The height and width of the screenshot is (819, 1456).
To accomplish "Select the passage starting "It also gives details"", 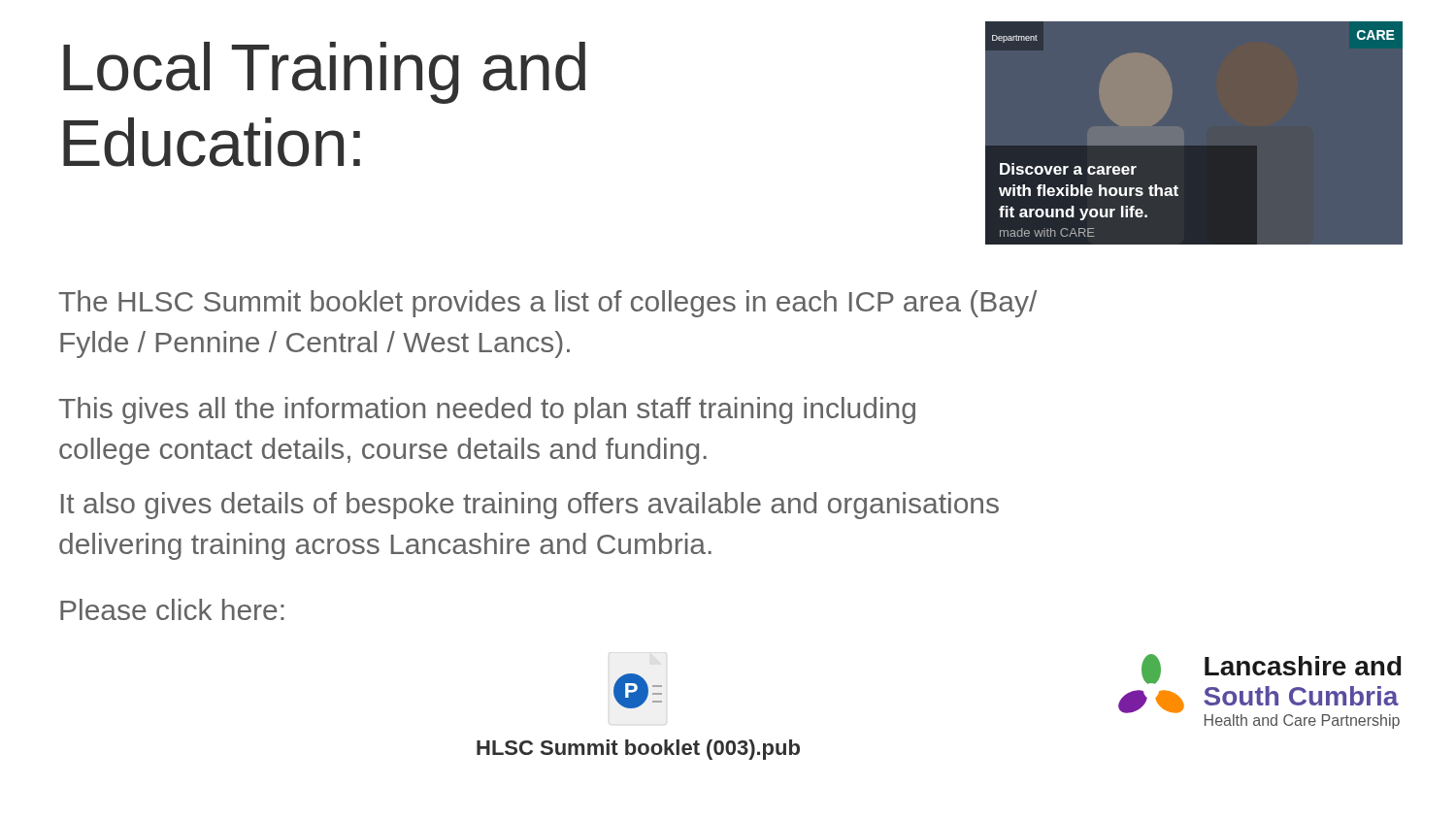I will point(529,524).
